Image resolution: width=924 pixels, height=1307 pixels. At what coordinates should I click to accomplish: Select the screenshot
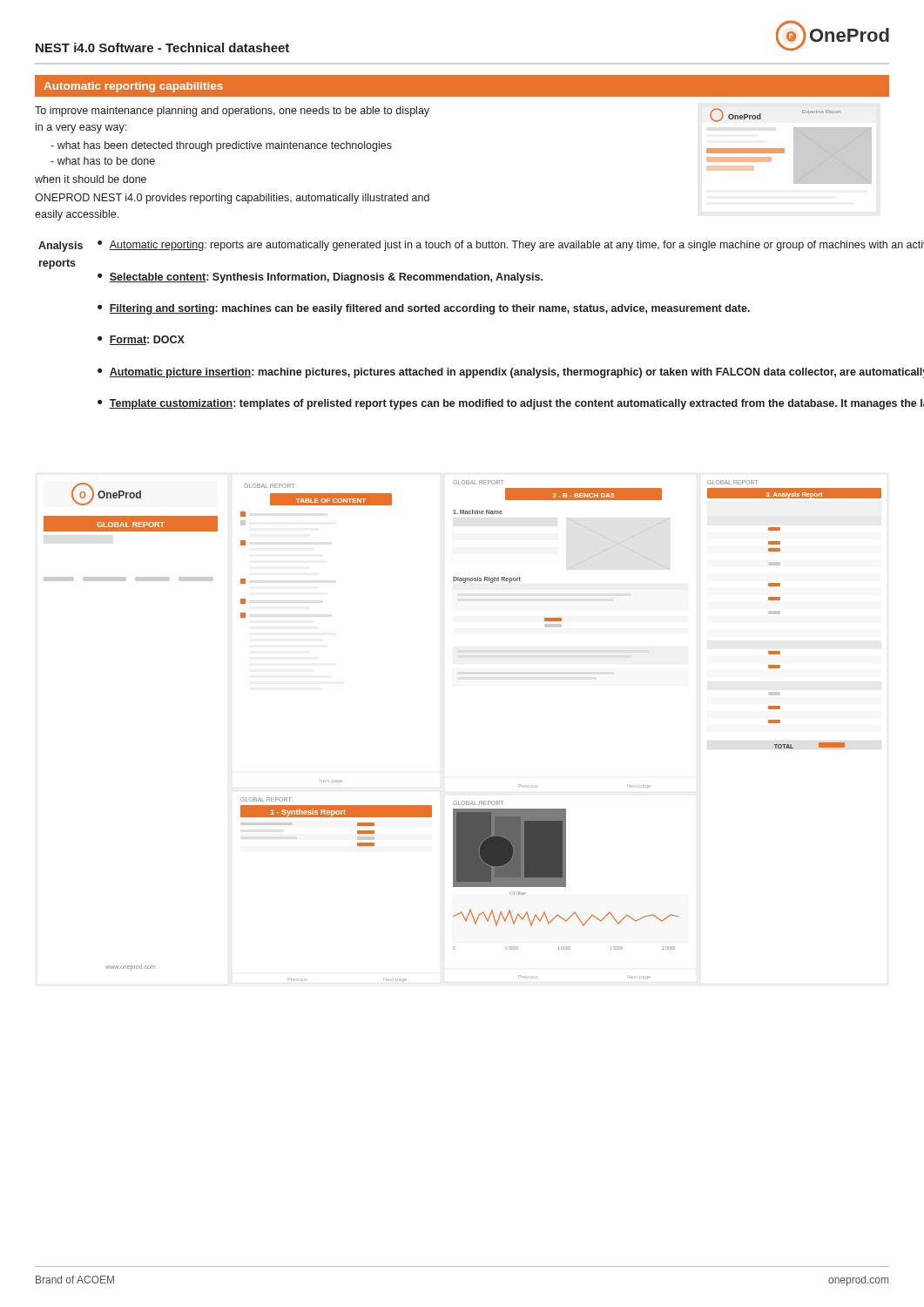462,729
